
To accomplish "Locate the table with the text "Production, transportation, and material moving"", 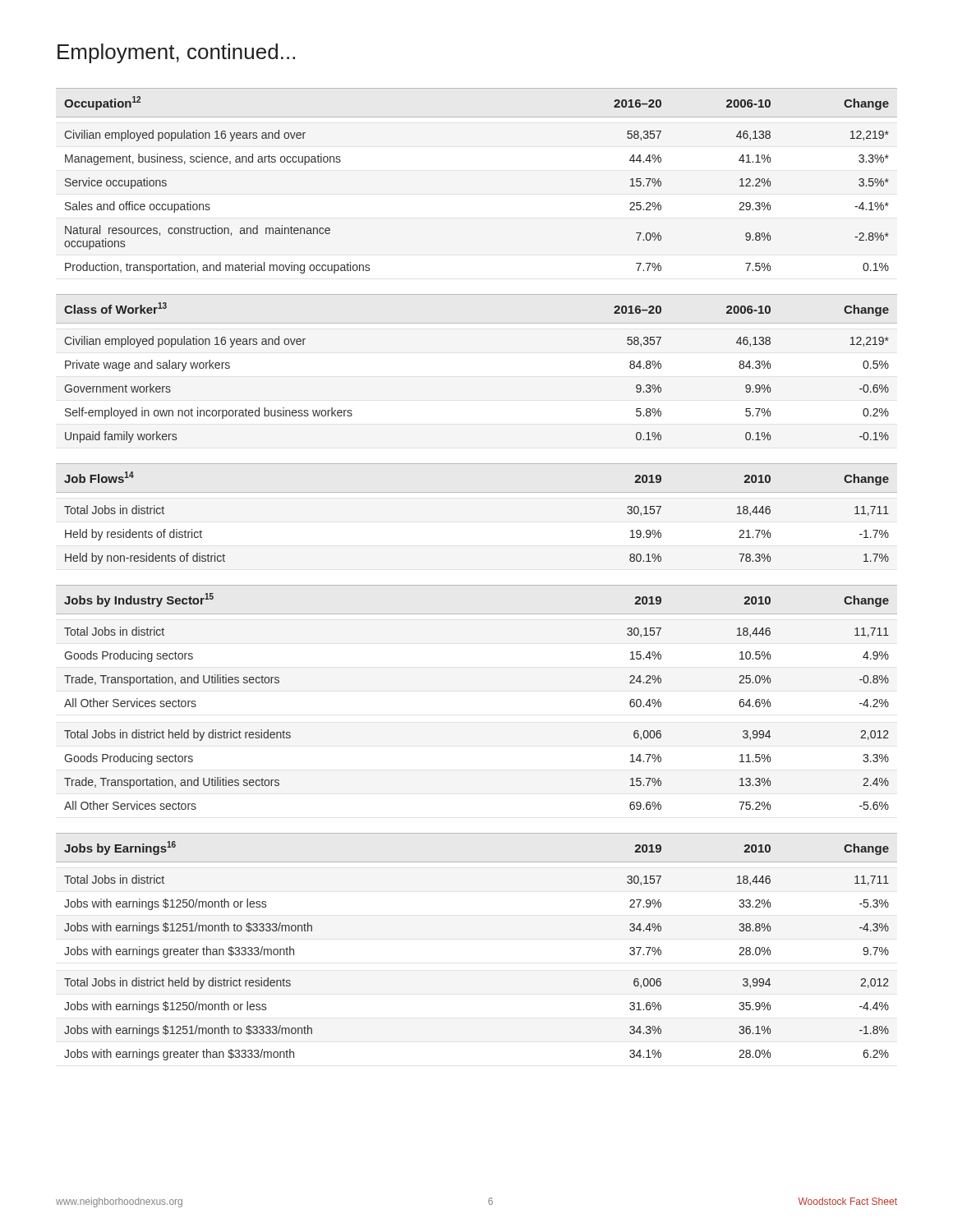I will tap(476, 184).
